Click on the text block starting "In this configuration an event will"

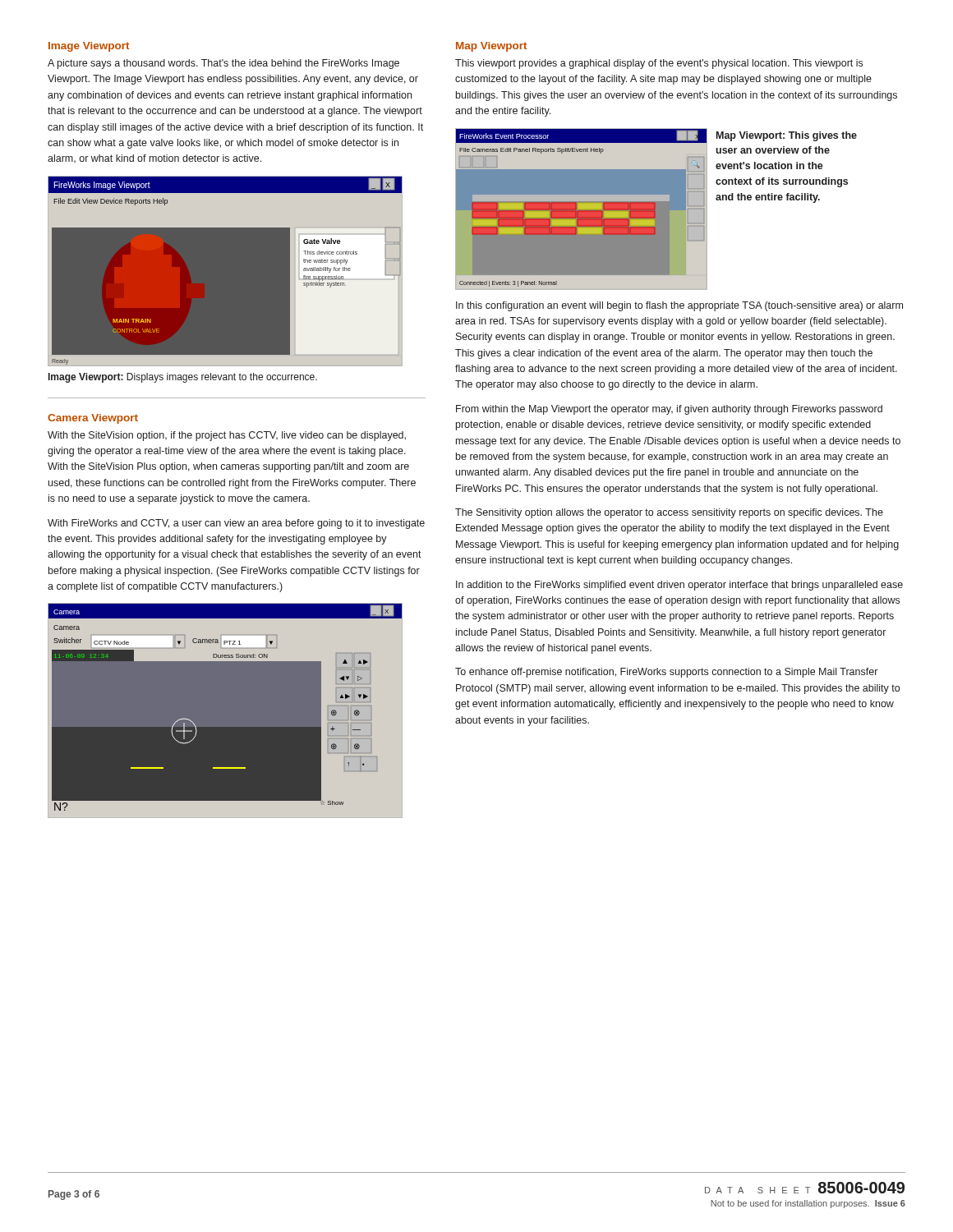[679, 345]
